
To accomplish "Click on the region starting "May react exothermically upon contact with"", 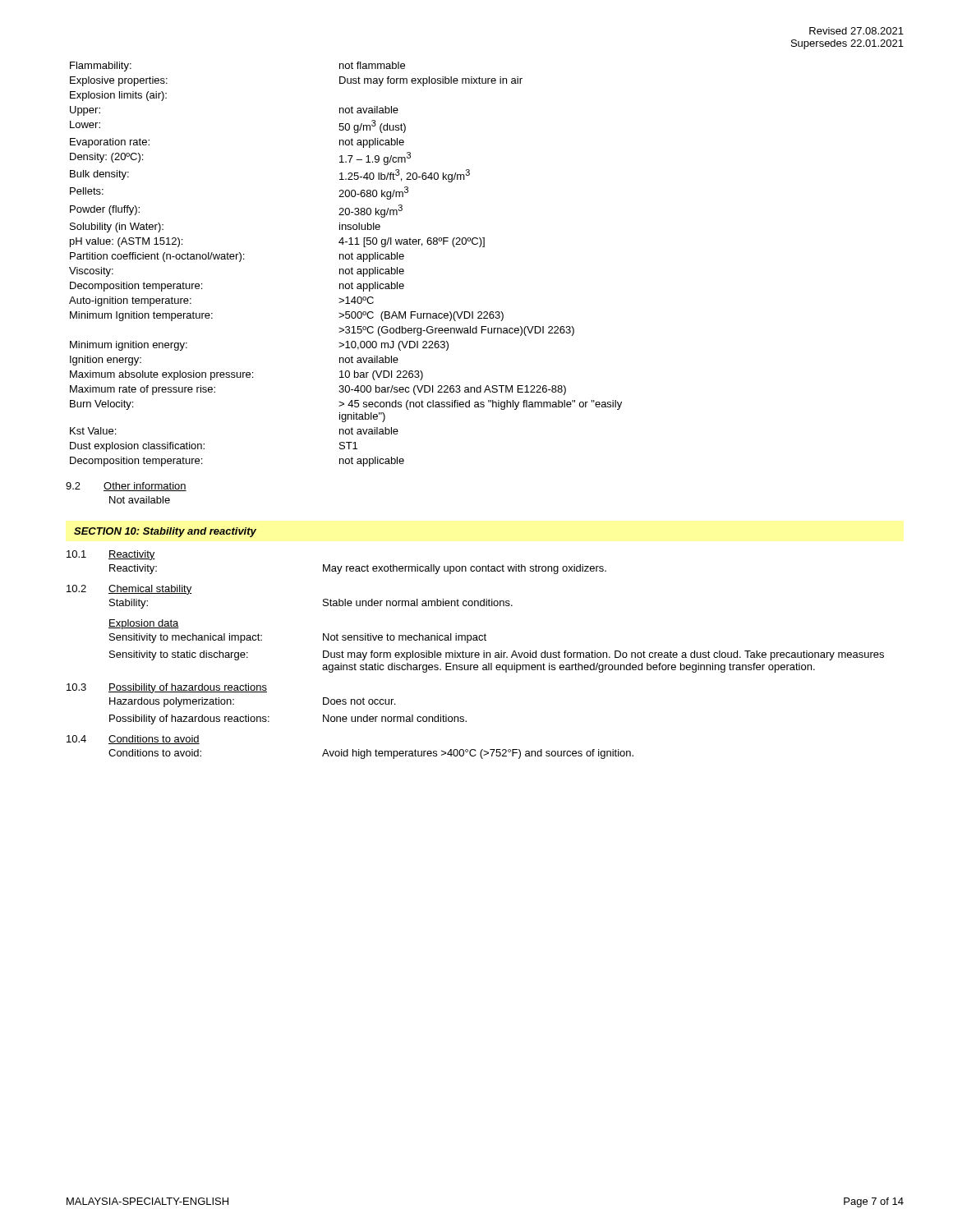I will pos(464,568).
